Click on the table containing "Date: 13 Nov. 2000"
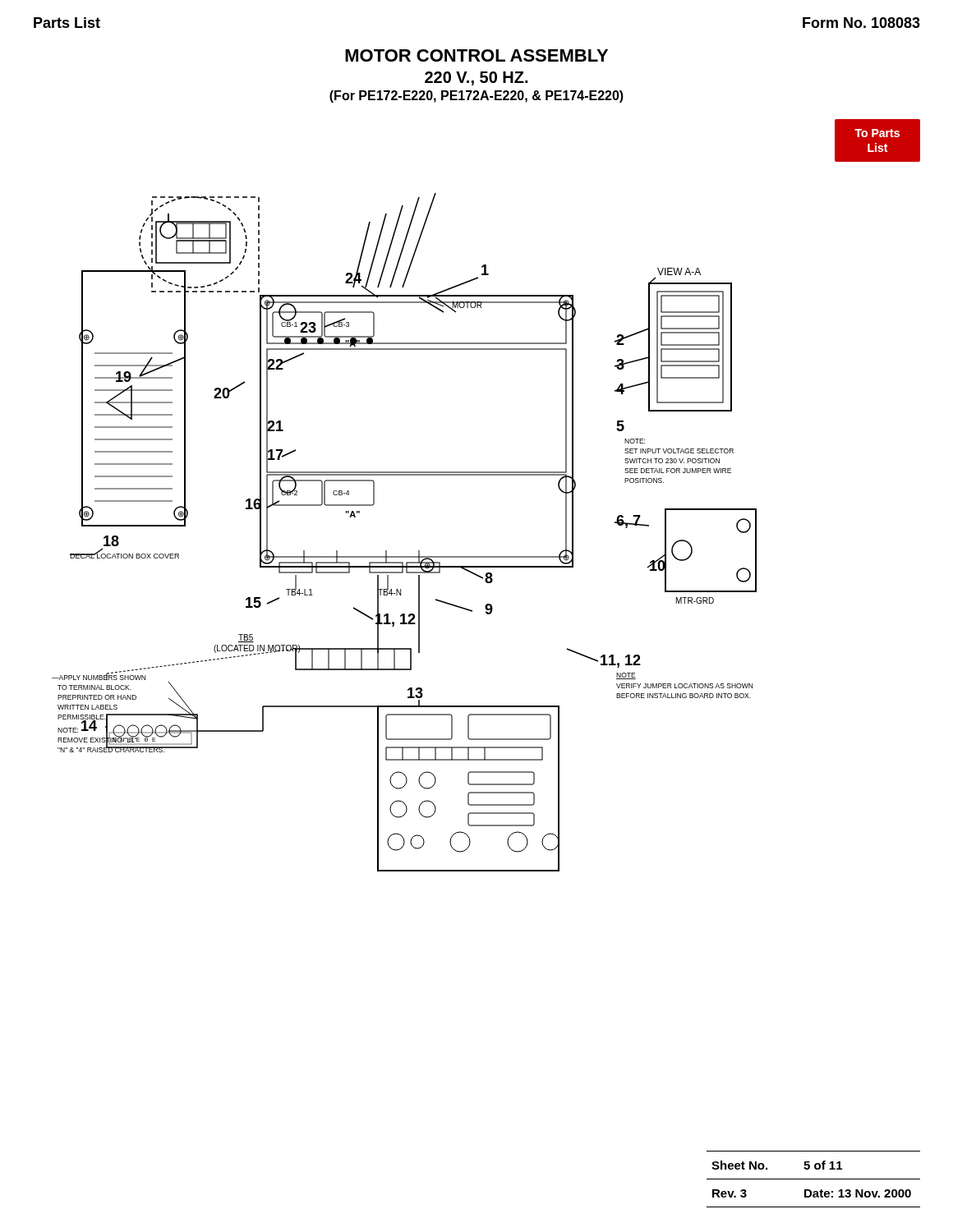Screen dimensions: 1232x953 pos(813,1179)
